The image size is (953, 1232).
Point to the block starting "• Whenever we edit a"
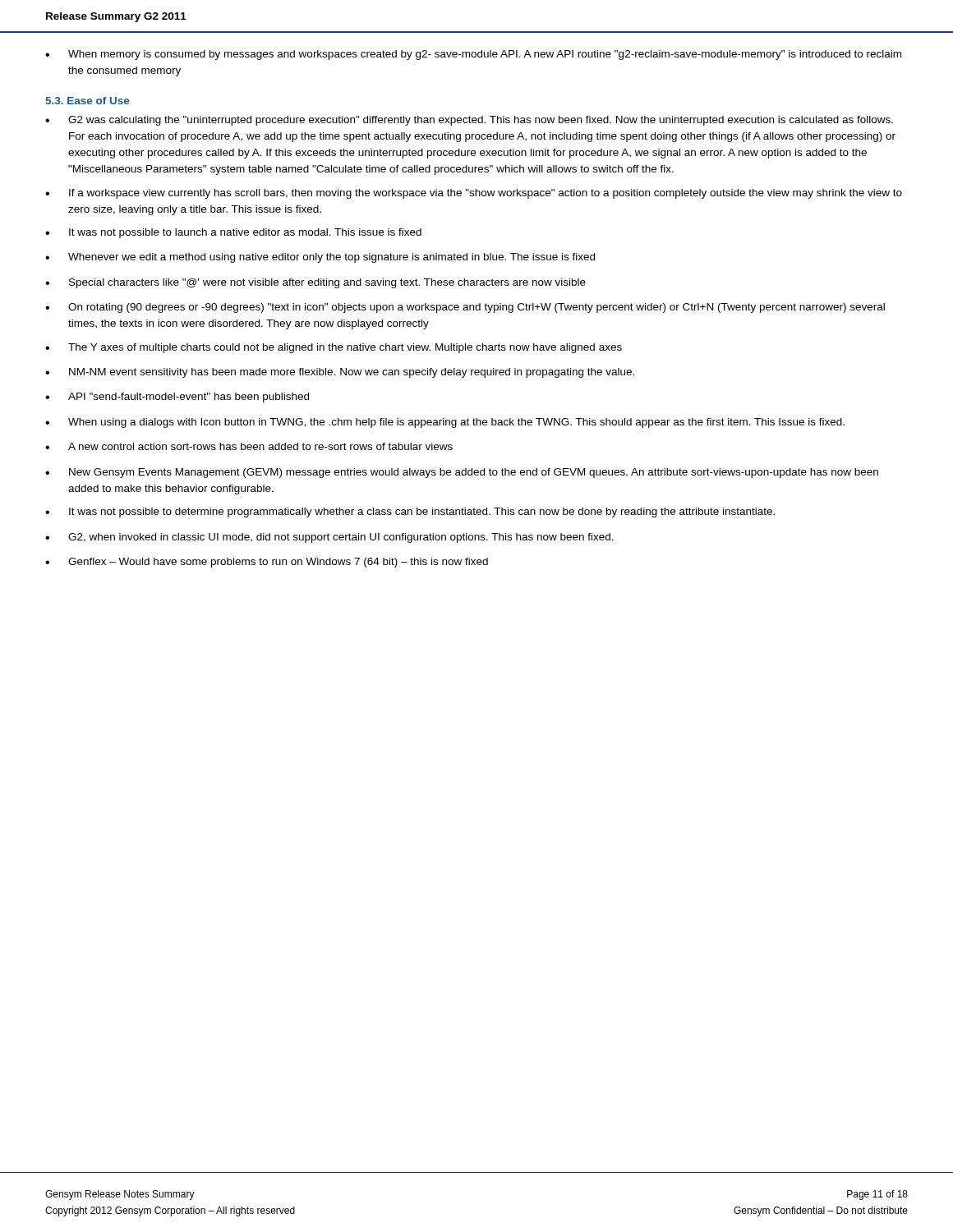tap(476, 258)
